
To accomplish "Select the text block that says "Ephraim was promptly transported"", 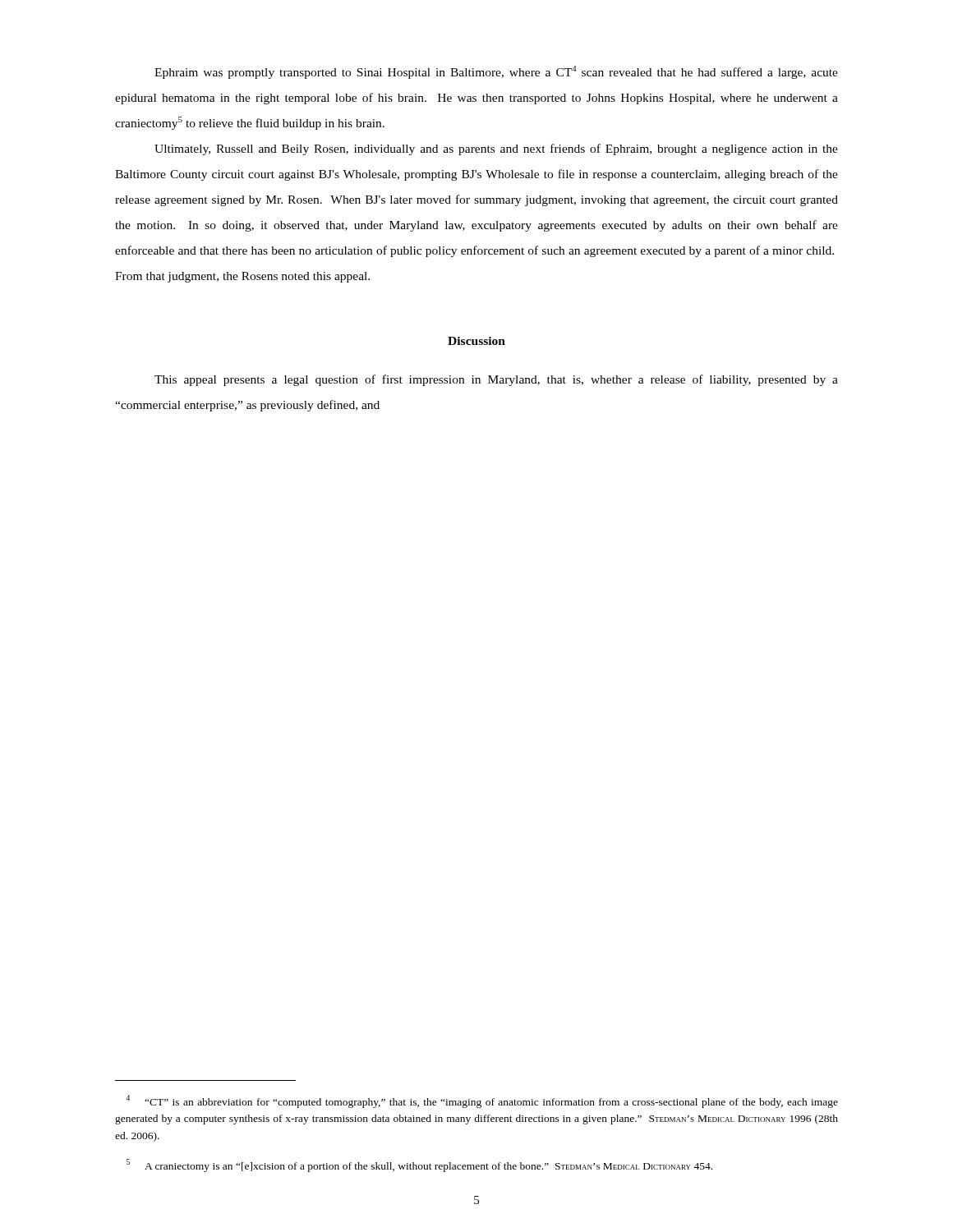I will (476, 97).
